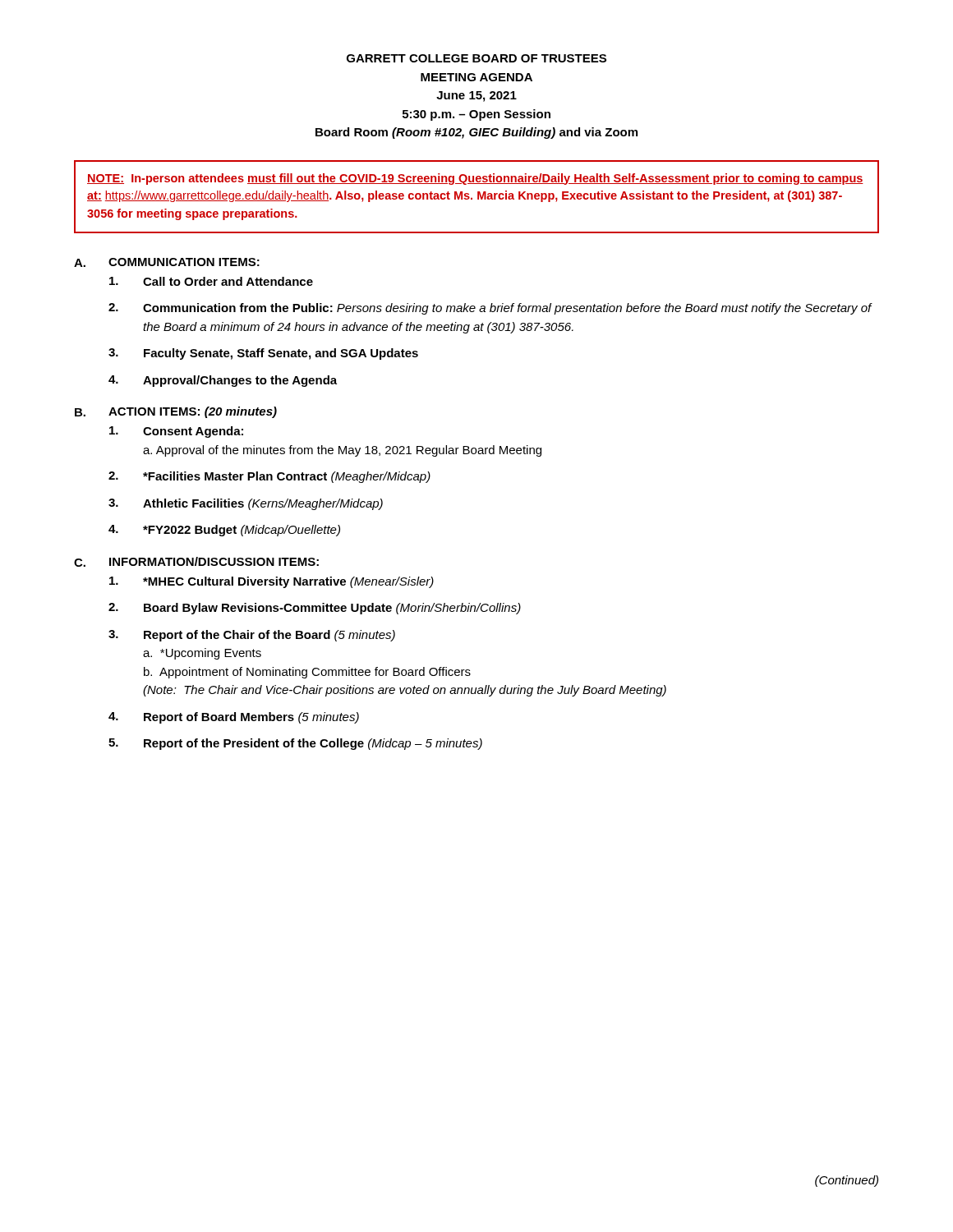Viewport: 953px width, 1232px height.
Task: Point to the region starting "4. *FY2022 Budget (Midcap/Ouellette)"
Action: 224,531
